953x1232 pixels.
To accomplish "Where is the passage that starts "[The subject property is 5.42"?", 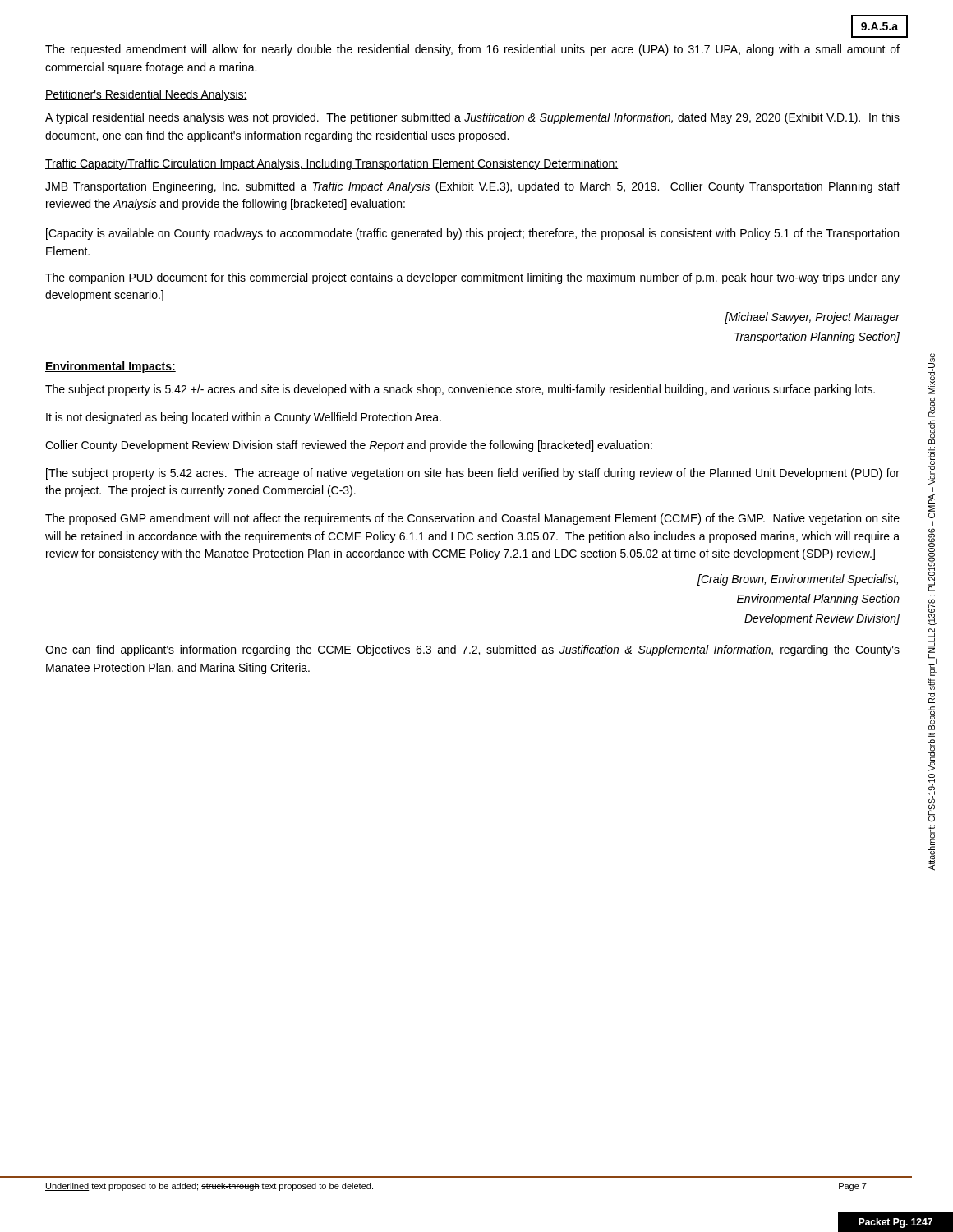I will (x=472, y=482).
